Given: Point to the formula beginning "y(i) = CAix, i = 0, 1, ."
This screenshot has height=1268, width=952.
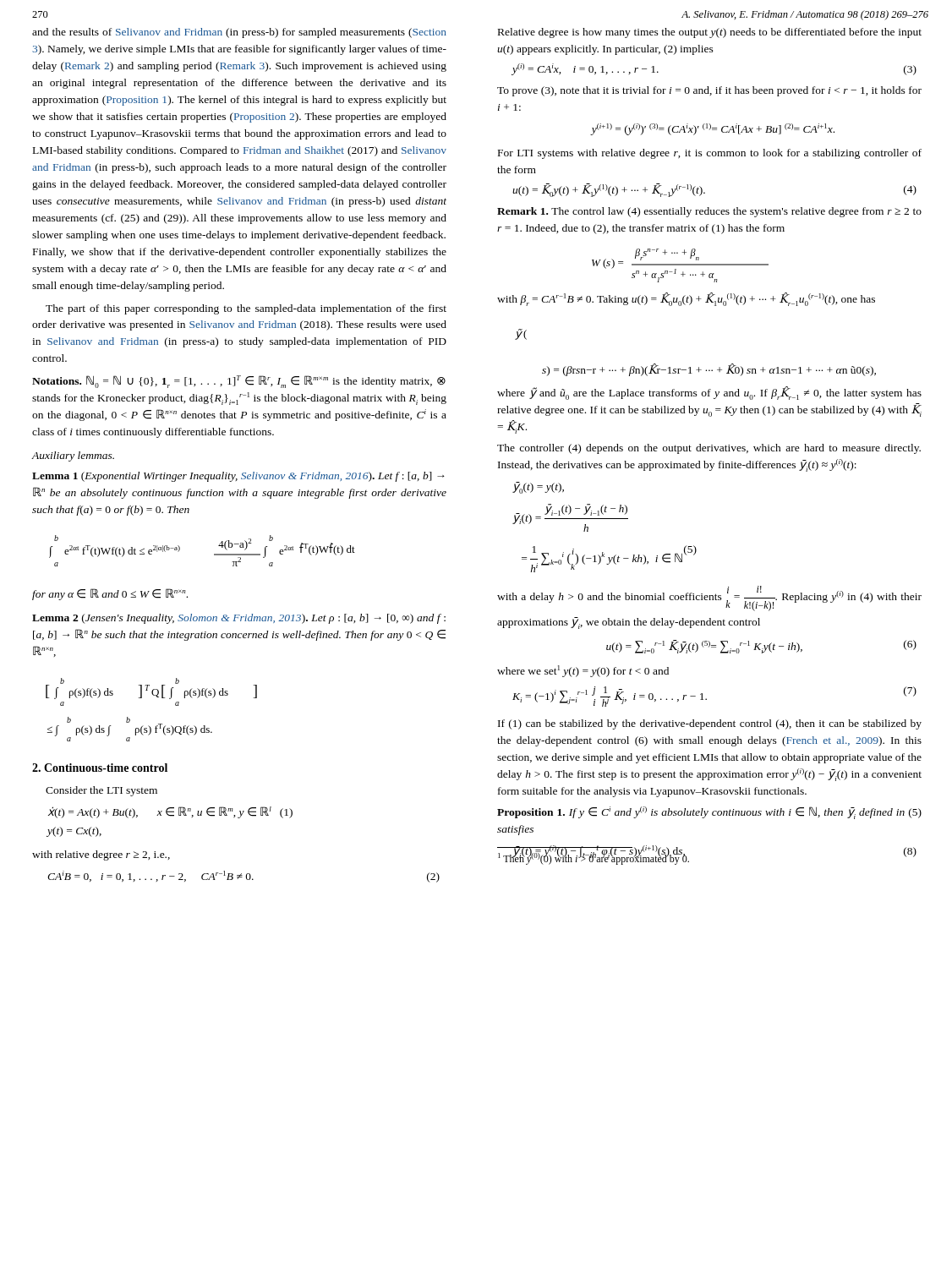Looking at the screenshot, I should click(x=557, y=70).
